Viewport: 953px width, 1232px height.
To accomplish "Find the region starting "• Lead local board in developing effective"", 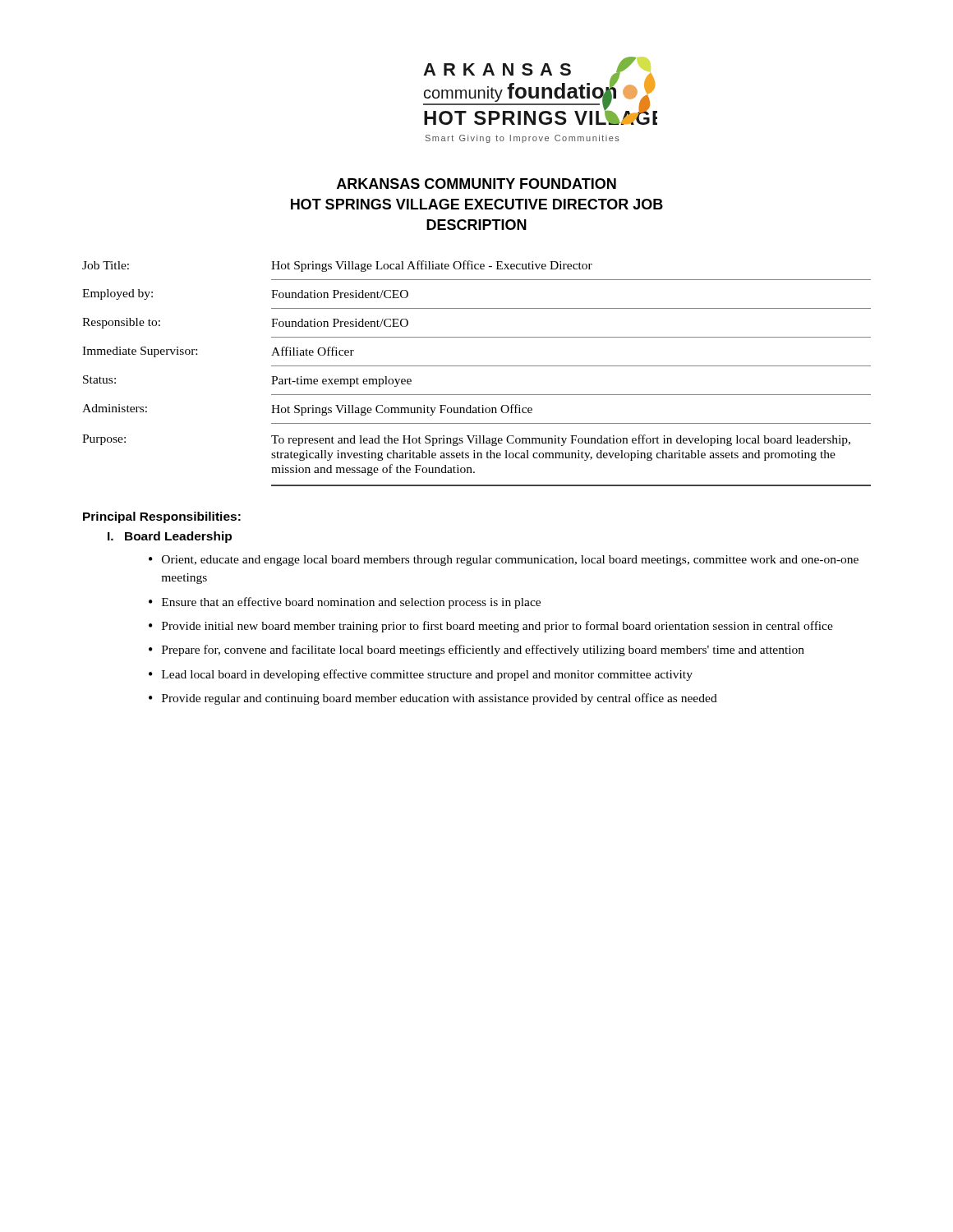I will [509, 674].
